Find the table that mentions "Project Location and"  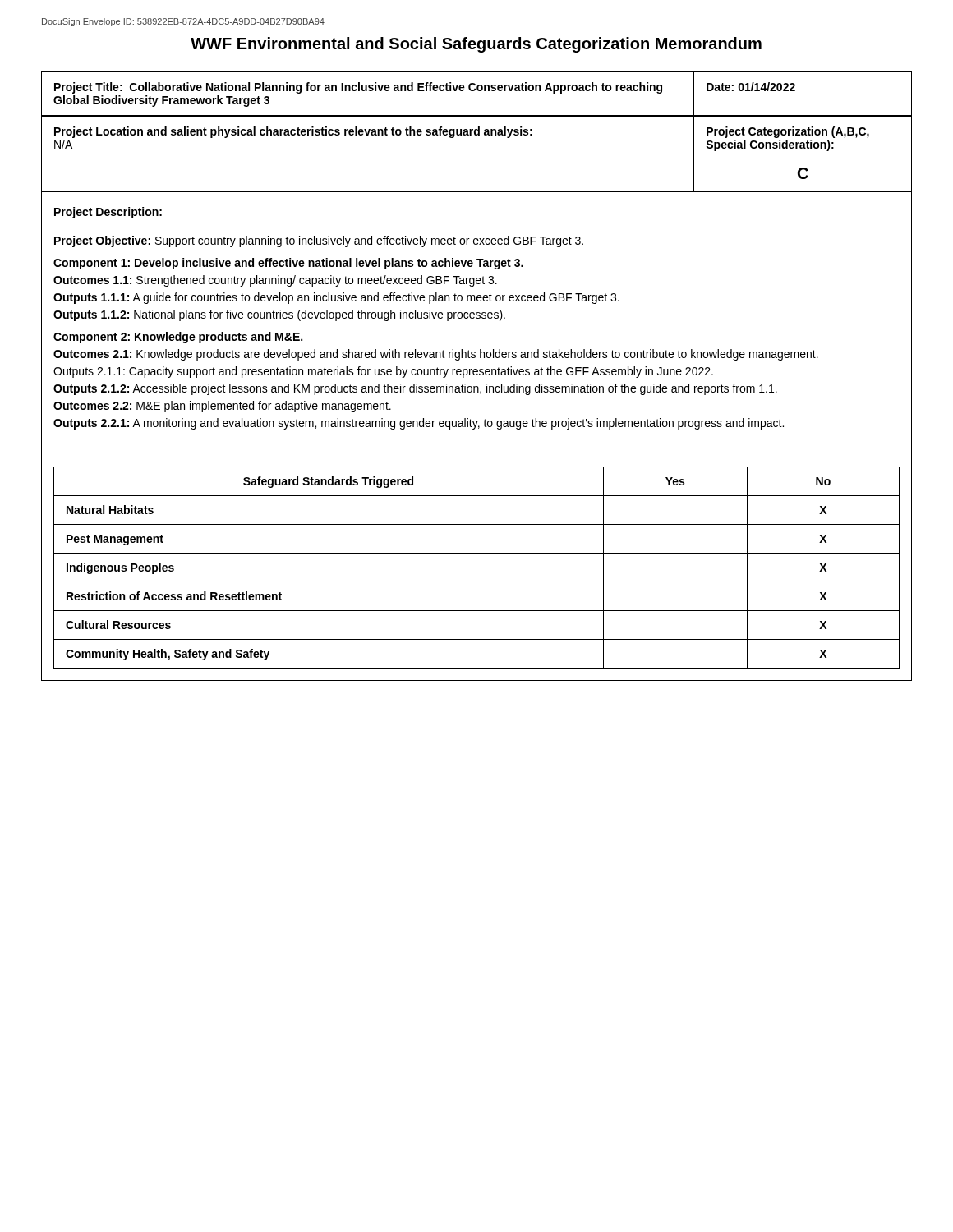[476, 154]
